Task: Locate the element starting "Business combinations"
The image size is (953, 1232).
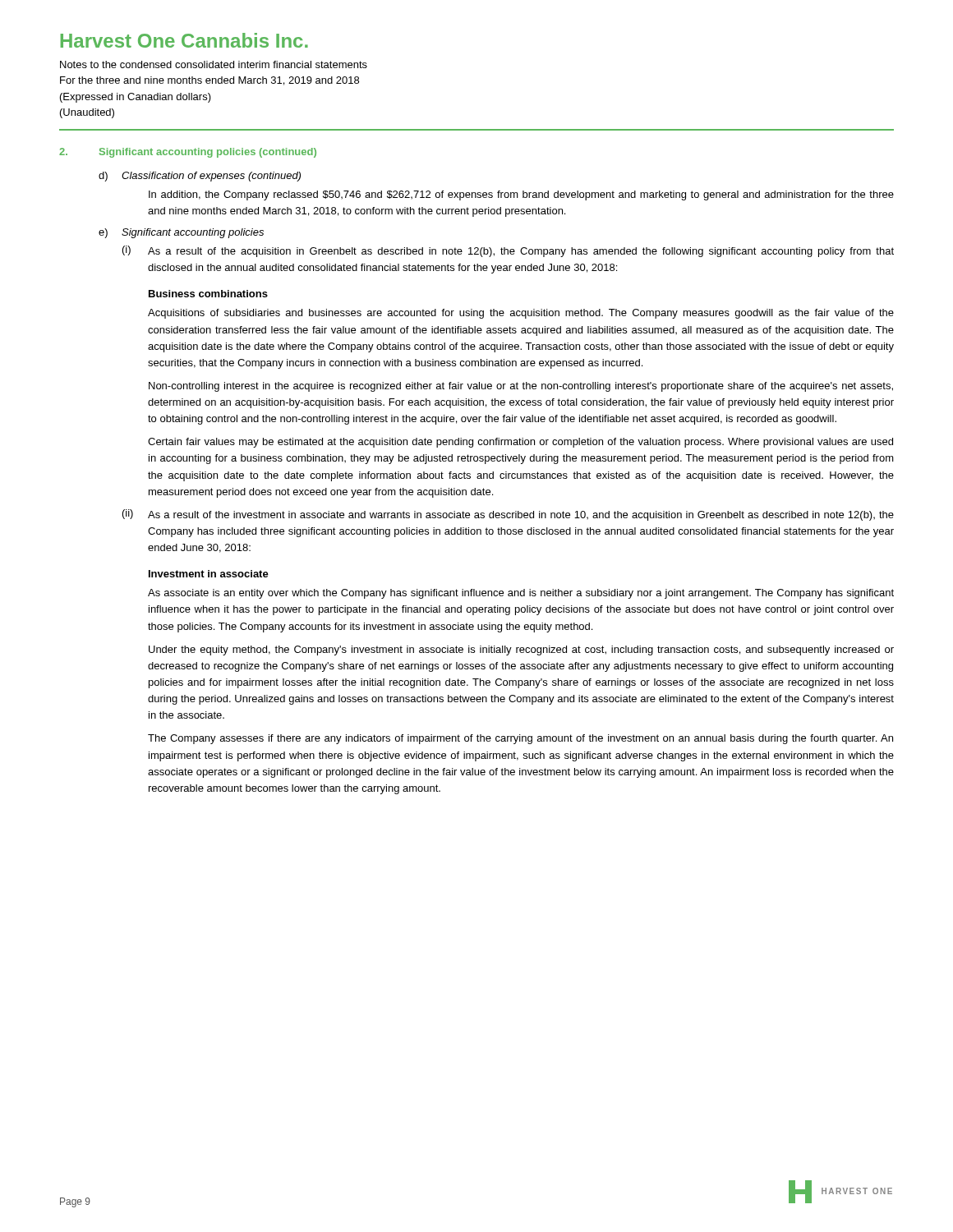Action: (x=208, y=294)
